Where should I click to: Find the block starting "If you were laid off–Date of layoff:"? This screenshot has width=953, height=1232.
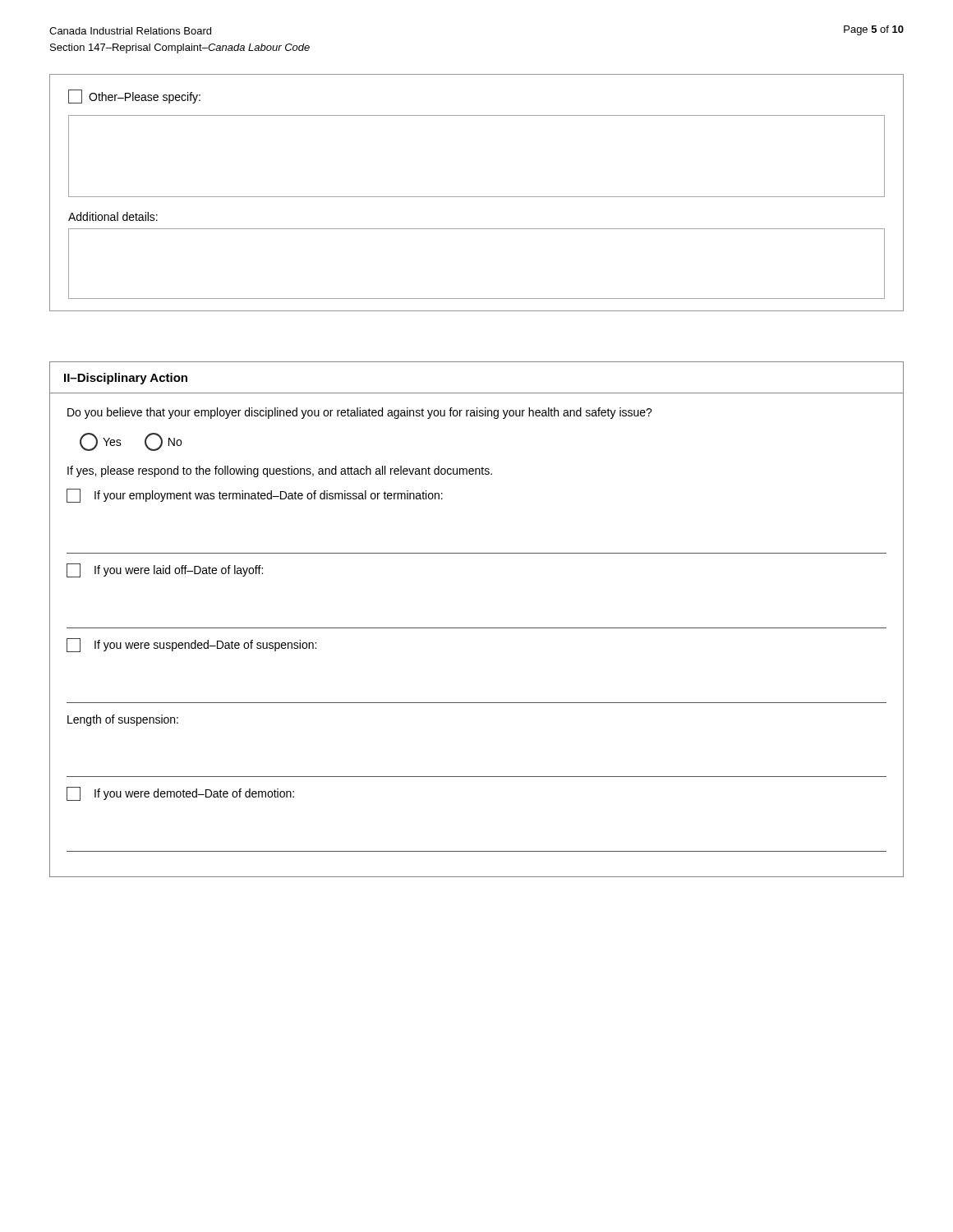tap(165, 570)
